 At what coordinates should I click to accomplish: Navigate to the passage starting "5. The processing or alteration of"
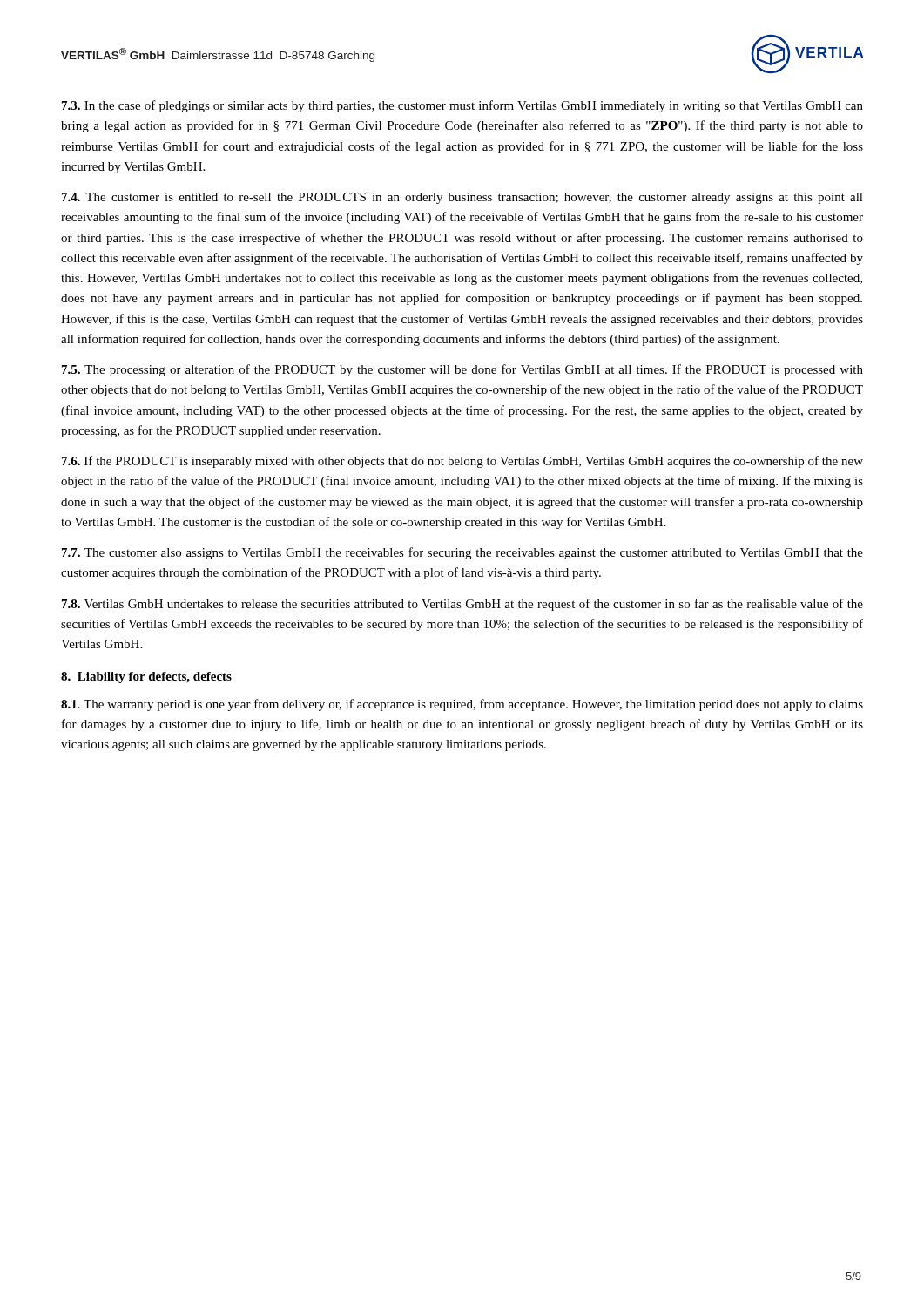pyautogui.click(x=462, y=400)
